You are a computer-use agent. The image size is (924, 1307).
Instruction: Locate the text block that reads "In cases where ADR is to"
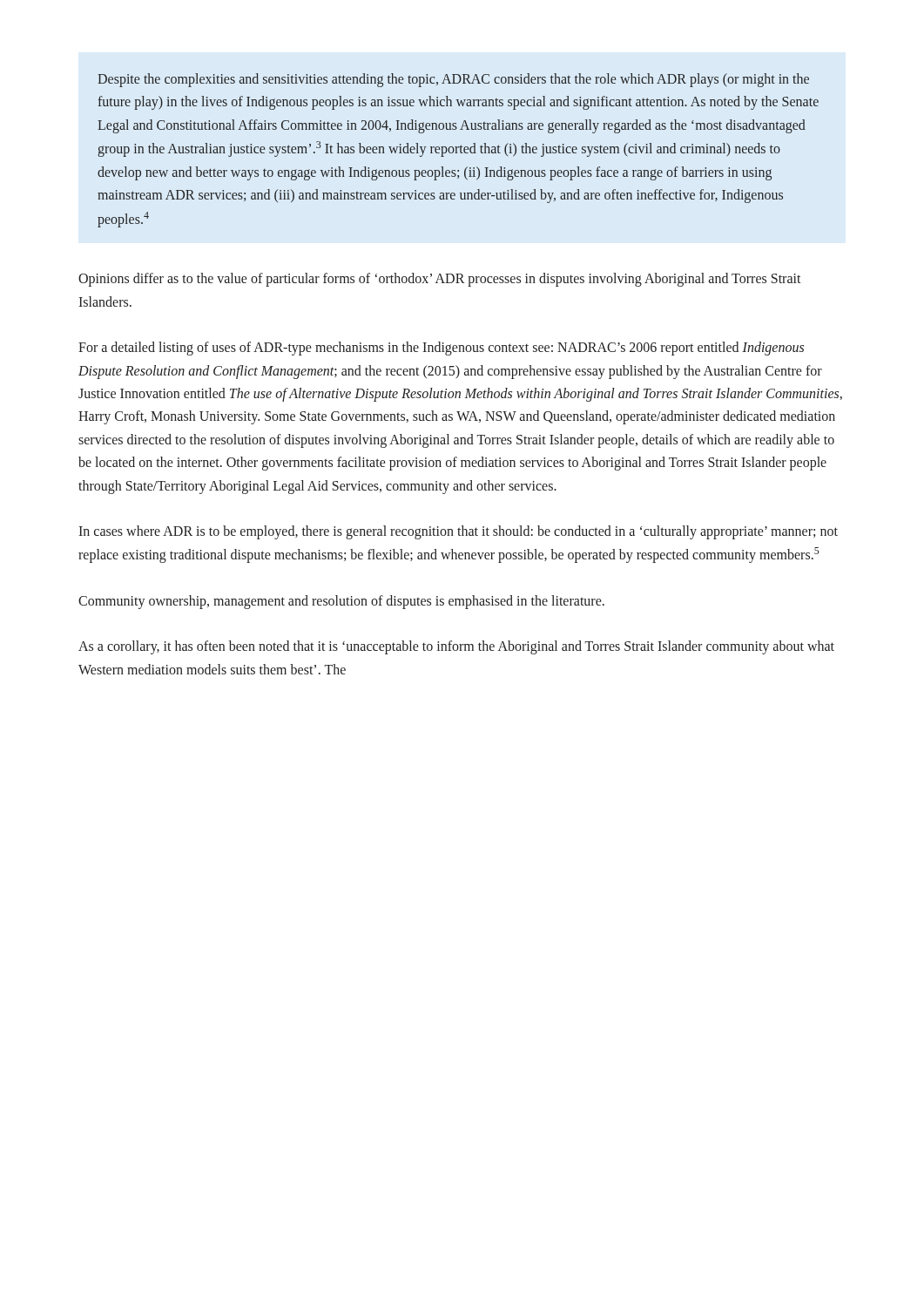pyautogui.click(x=458, y=543)
